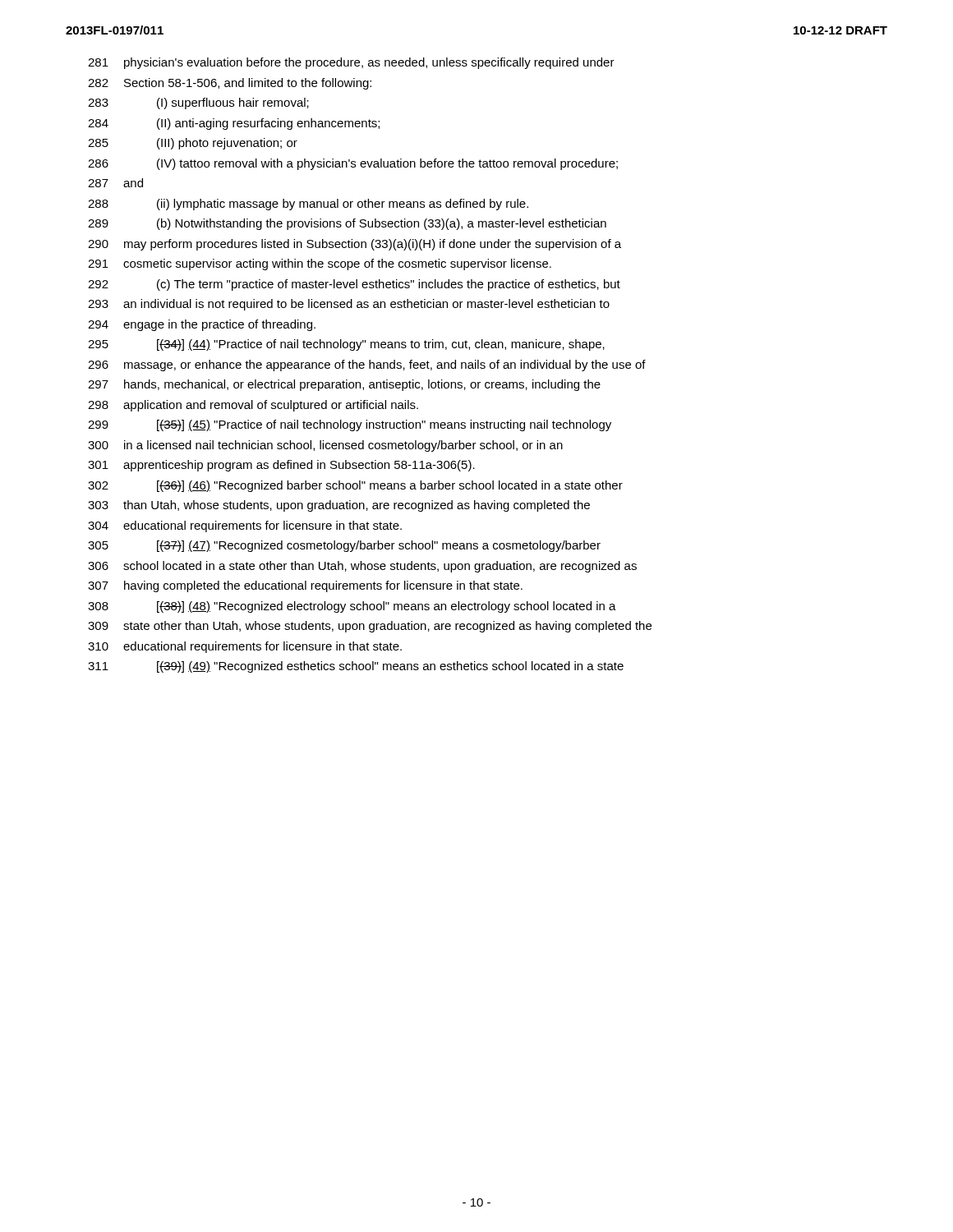Screen dimensions: 1232x953
Task: Click on the region starting "290 may perform procedures listed in Subsection"
Action: click(476, 244)
